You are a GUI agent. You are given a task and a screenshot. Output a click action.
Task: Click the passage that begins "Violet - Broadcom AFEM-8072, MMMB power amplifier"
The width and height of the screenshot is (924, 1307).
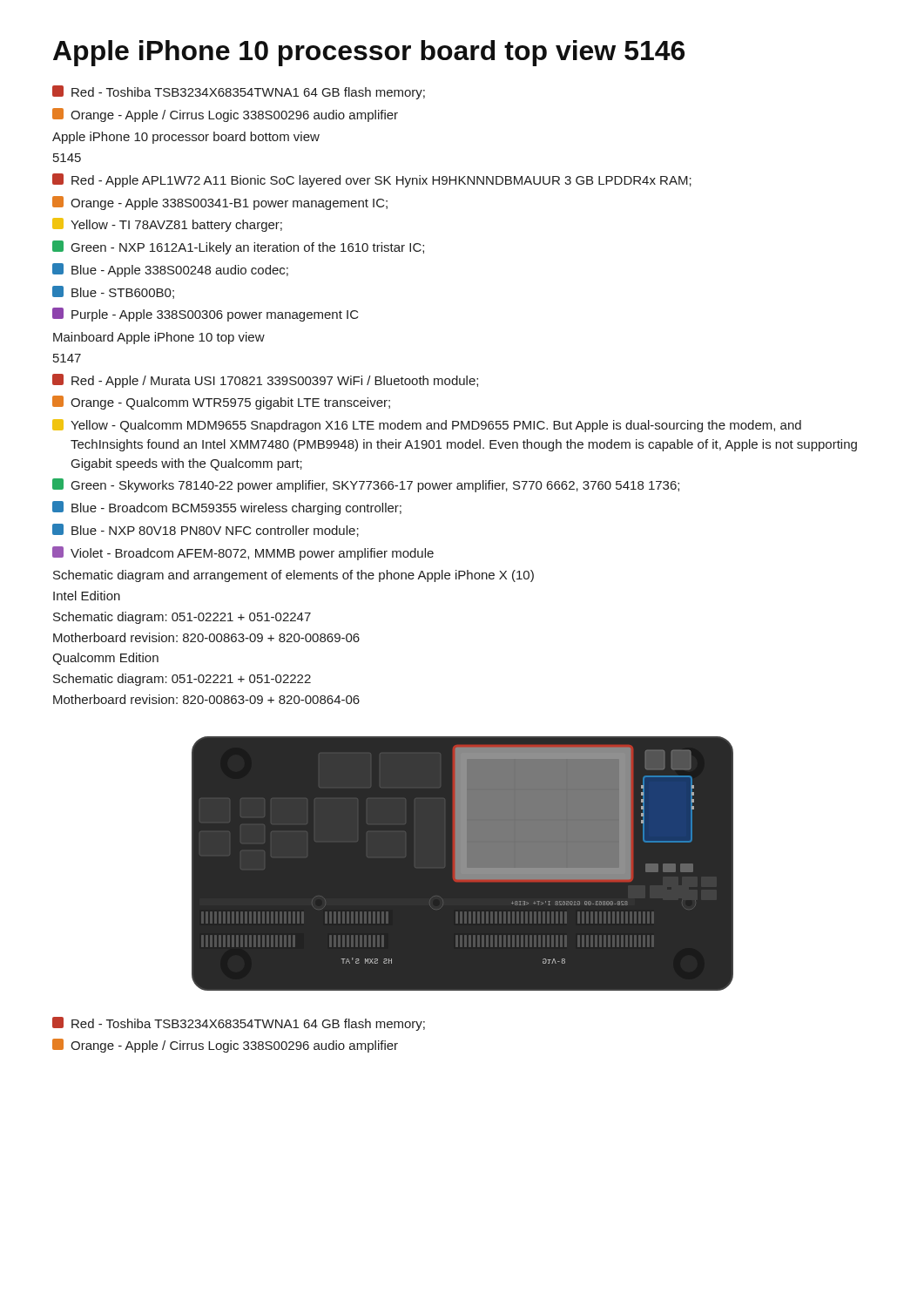243,553
